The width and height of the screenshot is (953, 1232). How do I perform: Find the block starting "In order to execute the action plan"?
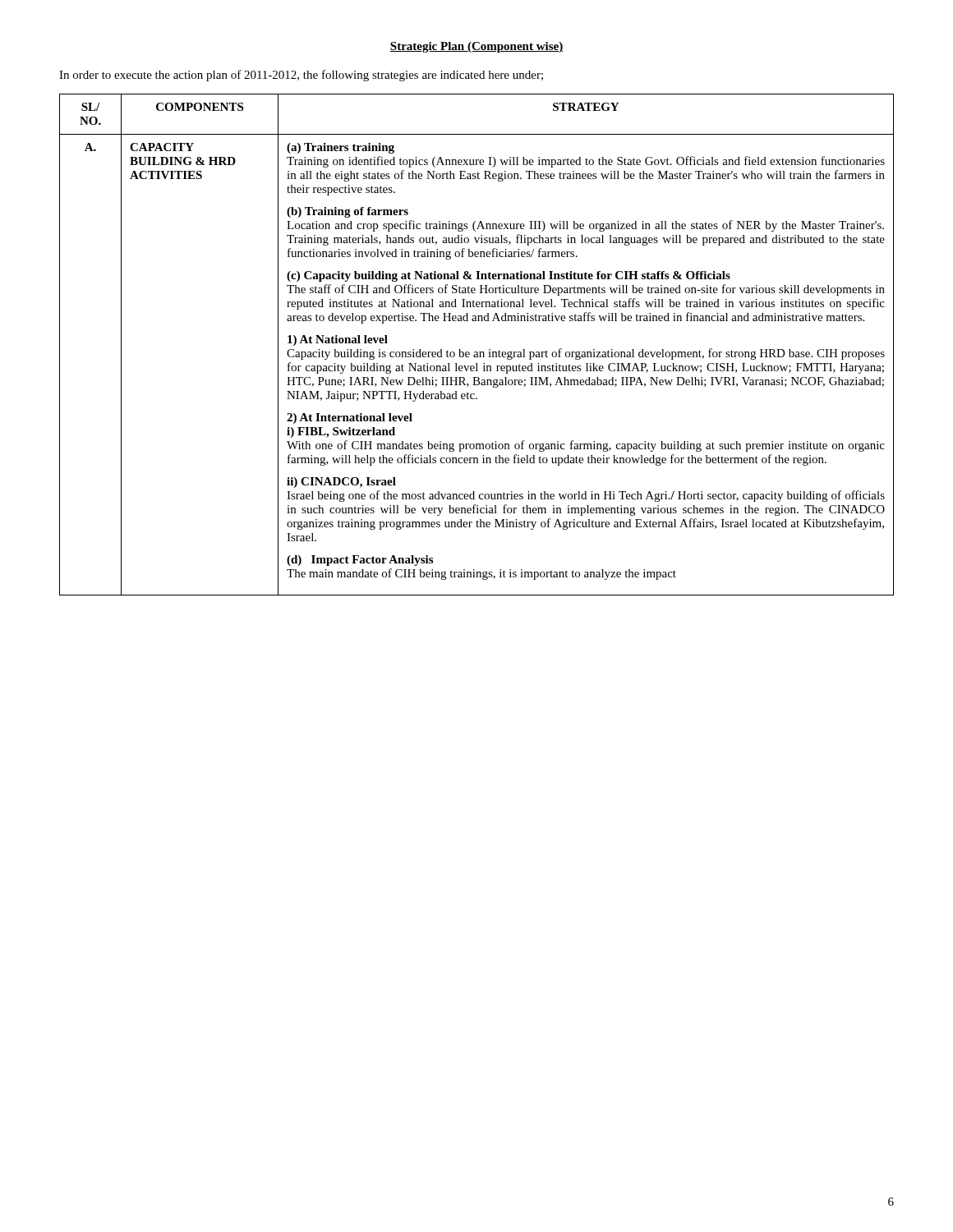tap(302, 75)
